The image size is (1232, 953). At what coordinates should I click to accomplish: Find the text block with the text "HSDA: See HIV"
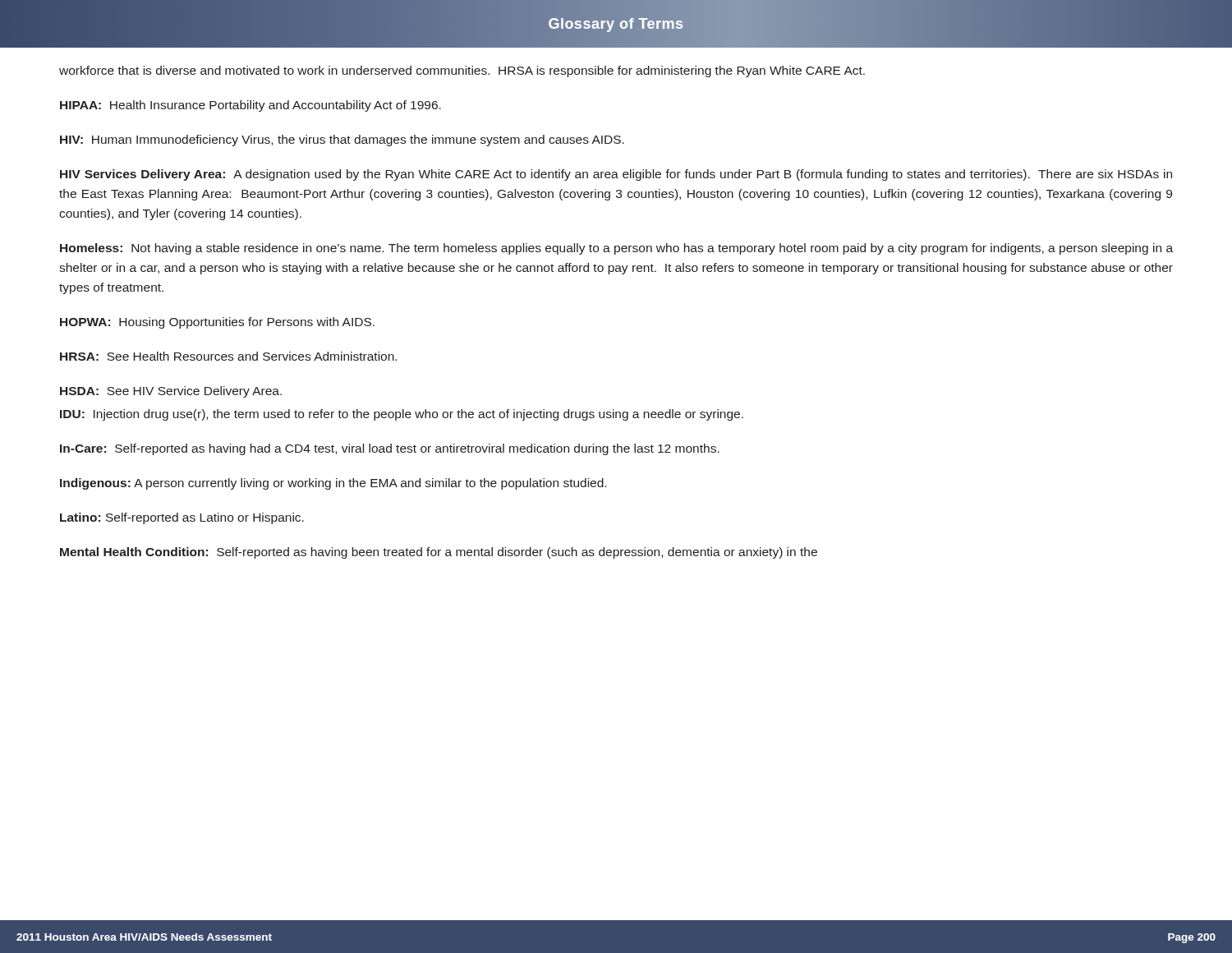pos(171,391)
